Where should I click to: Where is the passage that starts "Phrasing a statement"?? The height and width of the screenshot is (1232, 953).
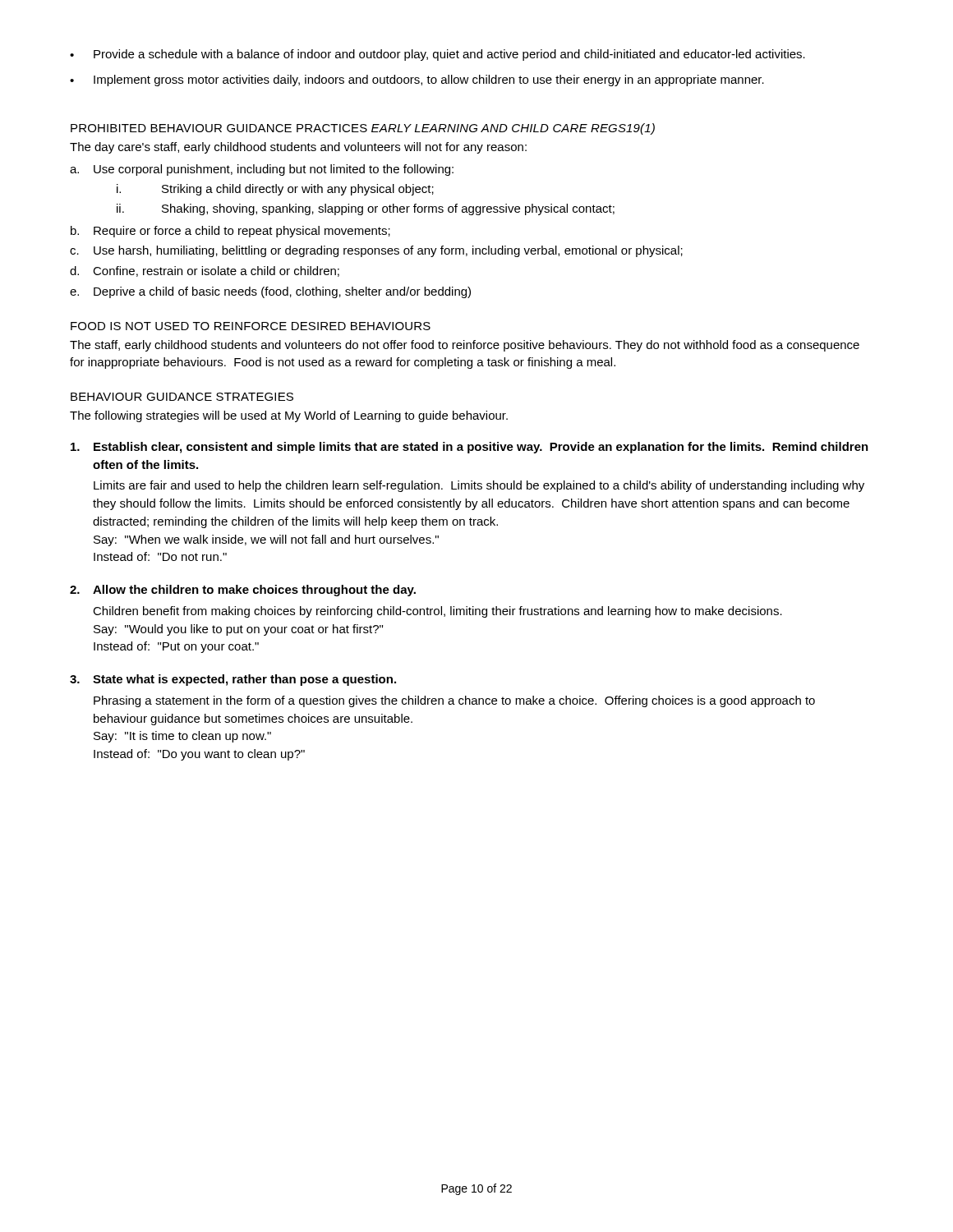[454, 701]
